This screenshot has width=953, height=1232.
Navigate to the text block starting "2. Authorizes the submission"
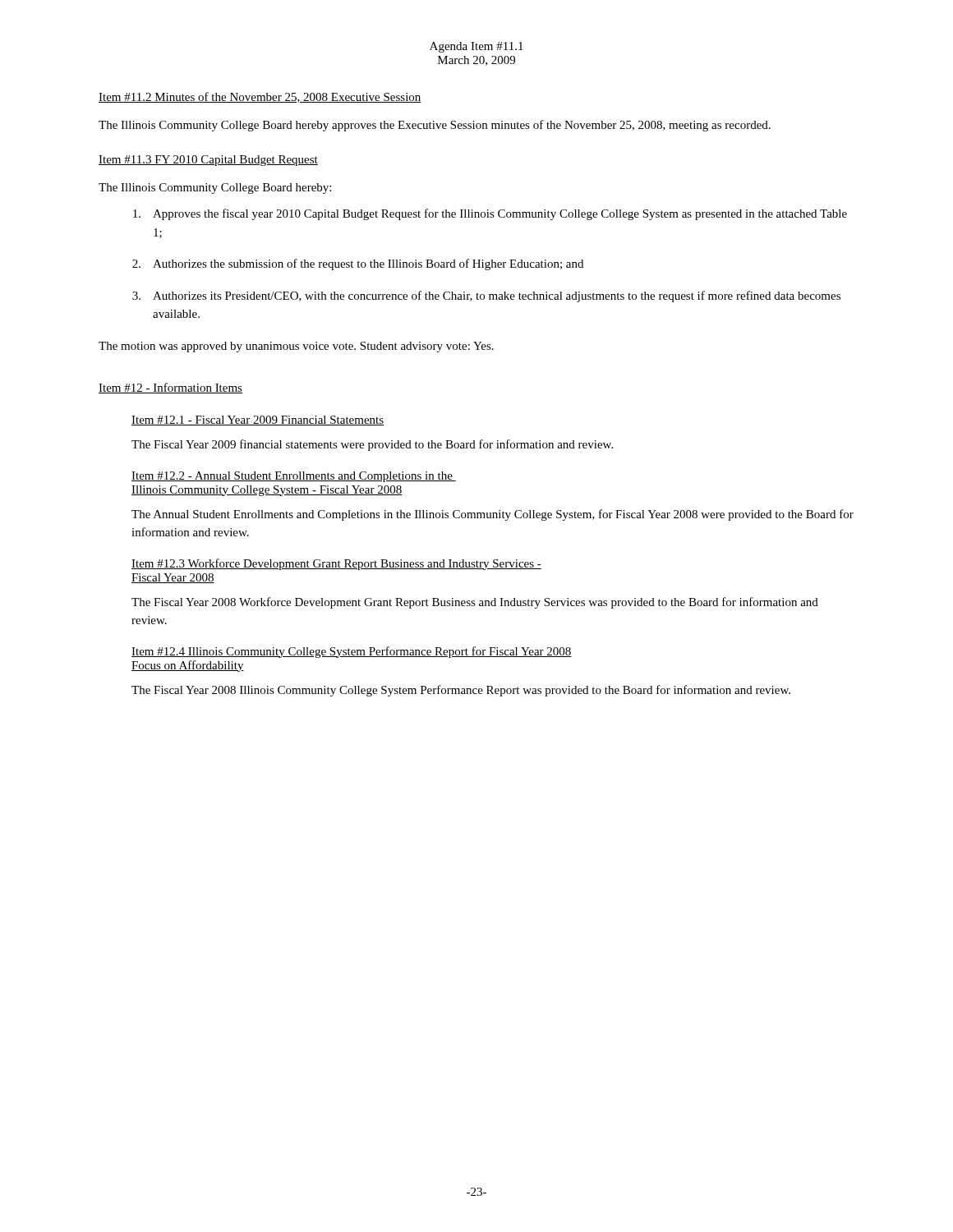[476, 264]
